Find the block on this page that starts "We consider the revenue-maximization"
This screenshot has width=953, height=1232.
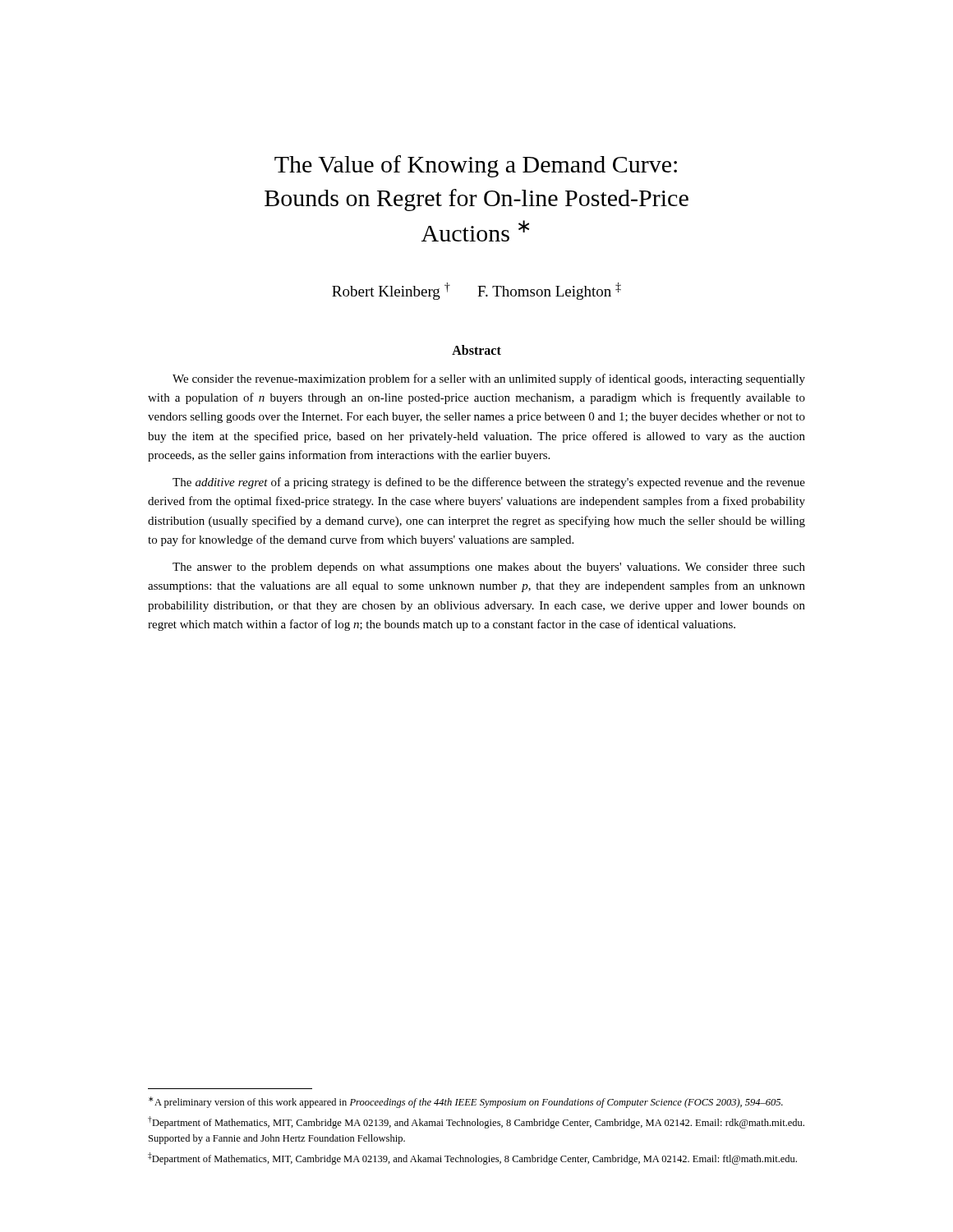coord(476,502)
